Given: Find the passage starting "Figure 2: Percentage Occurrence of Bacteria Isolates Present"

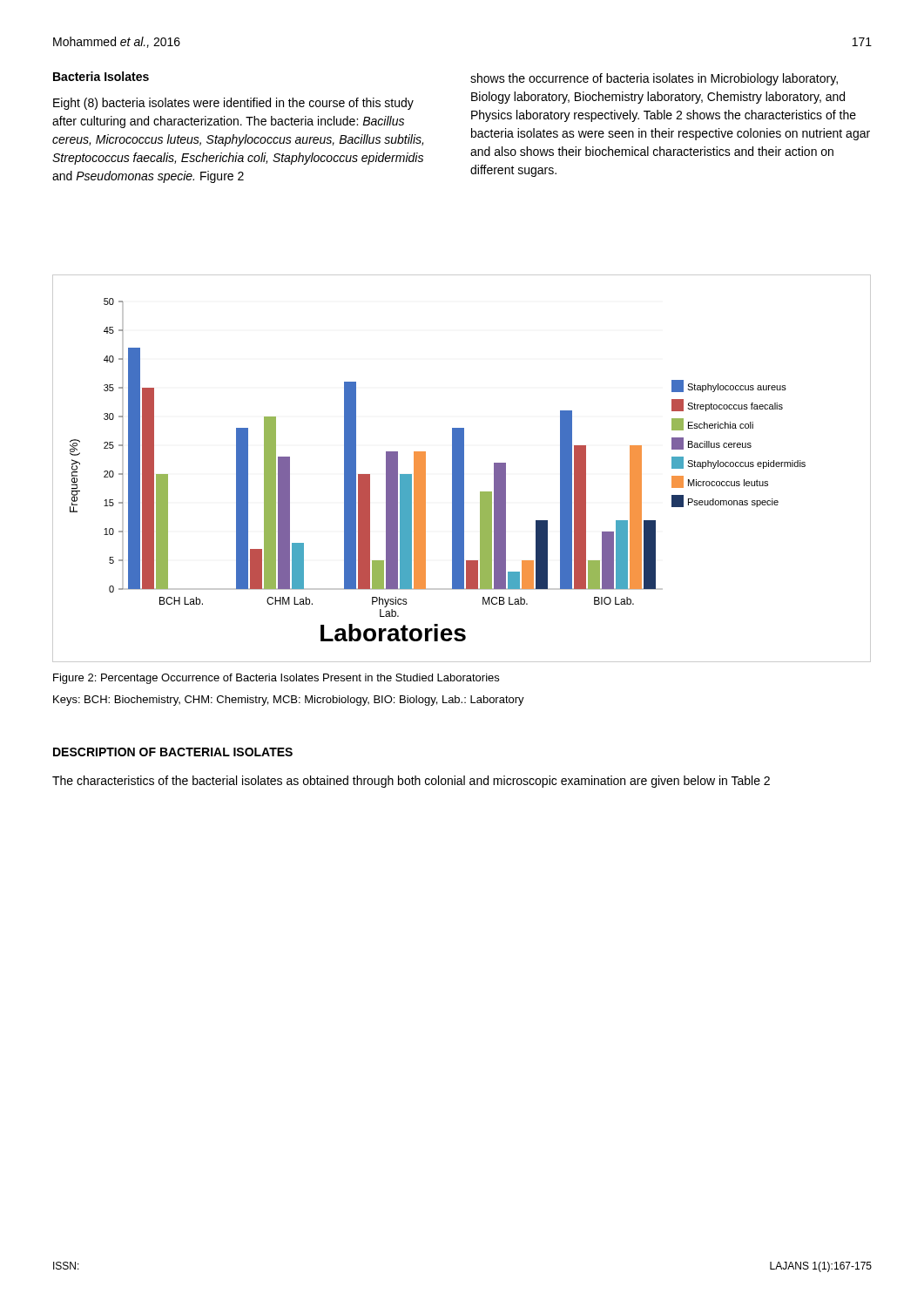Looking at the screenshot, I should (276, 677).
